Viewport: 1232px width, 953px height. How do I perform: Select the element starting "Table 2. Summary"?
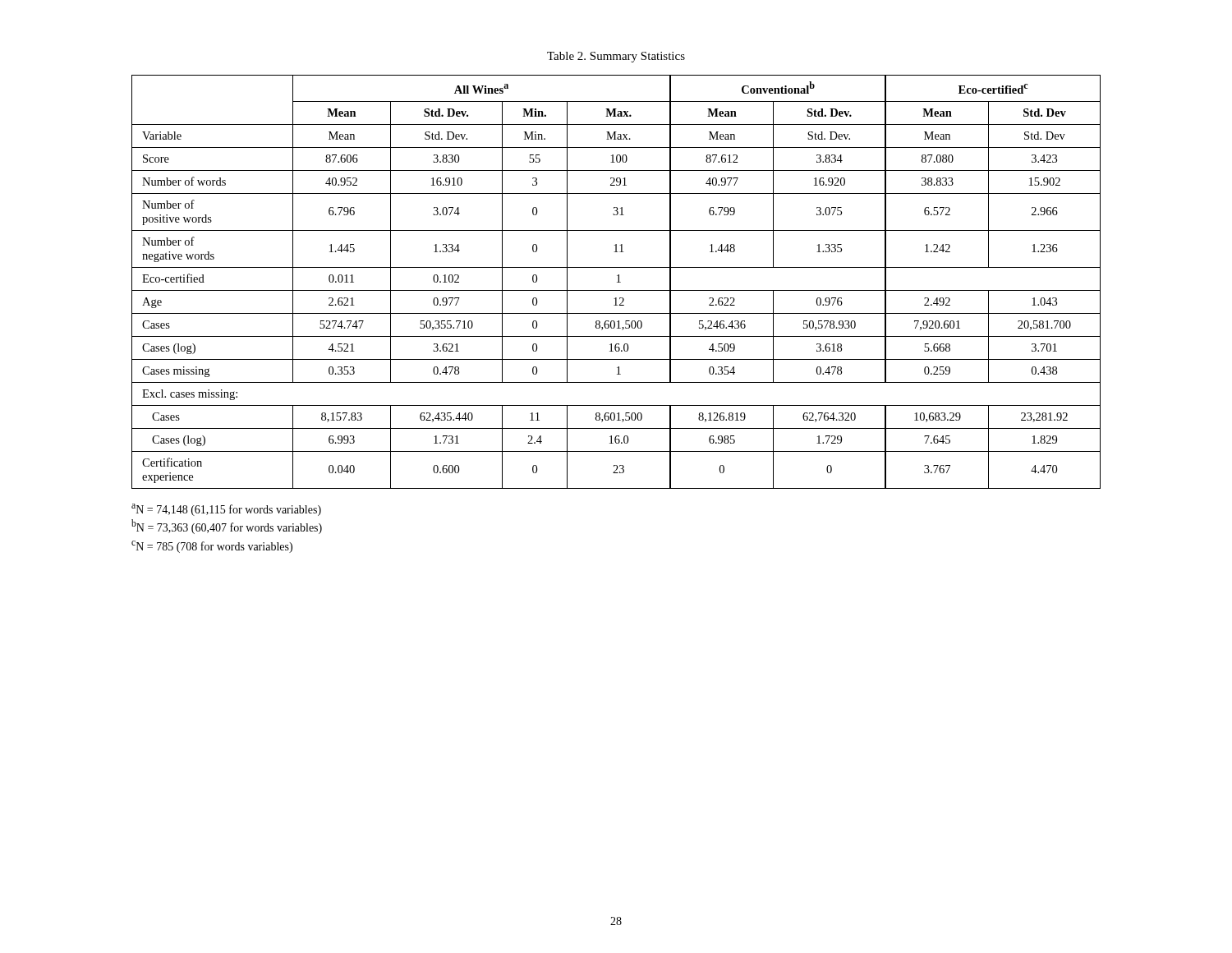pos(616,56)
